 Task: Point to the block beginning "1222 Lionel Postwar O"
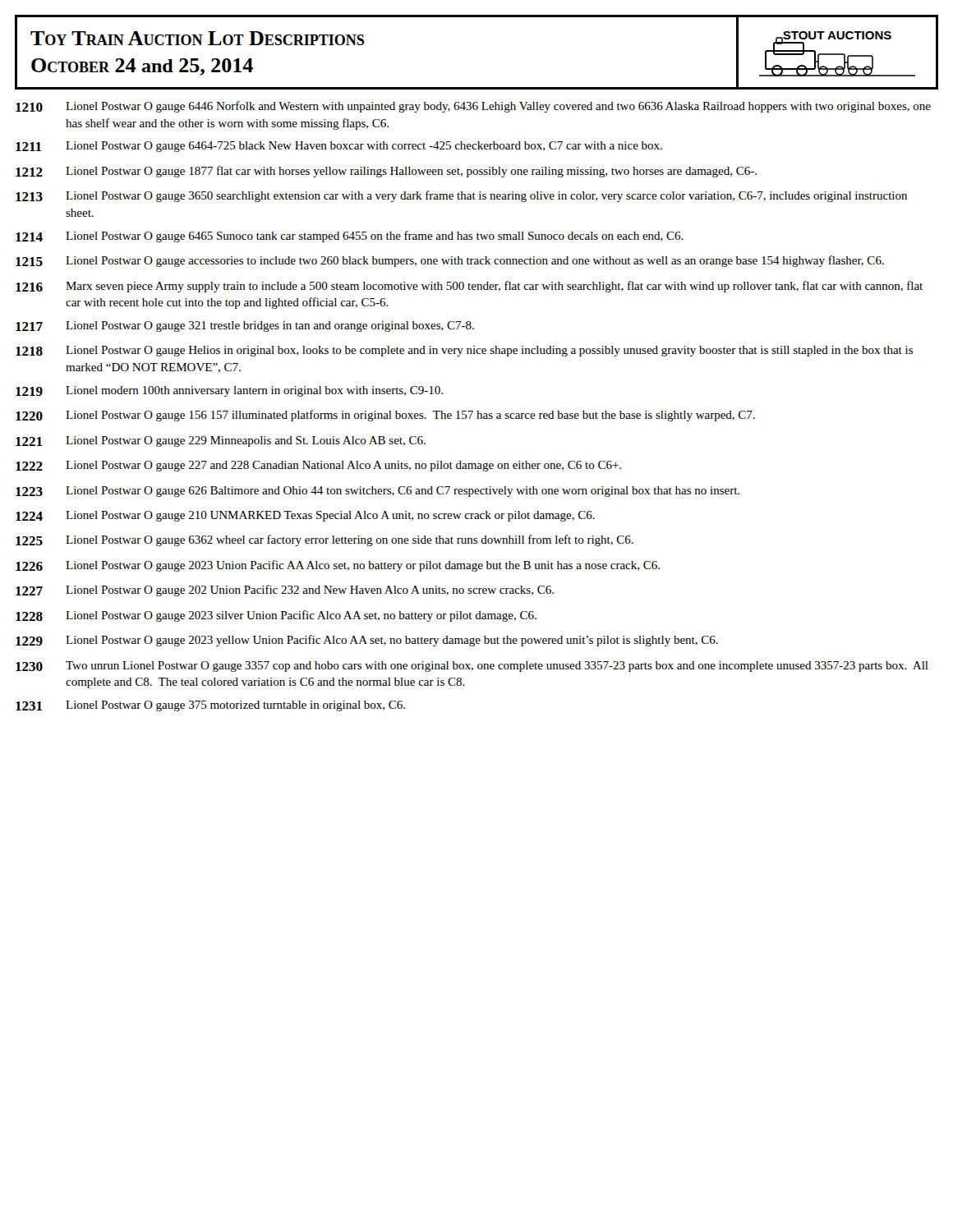pyautogui.click(x=476, y=466)
